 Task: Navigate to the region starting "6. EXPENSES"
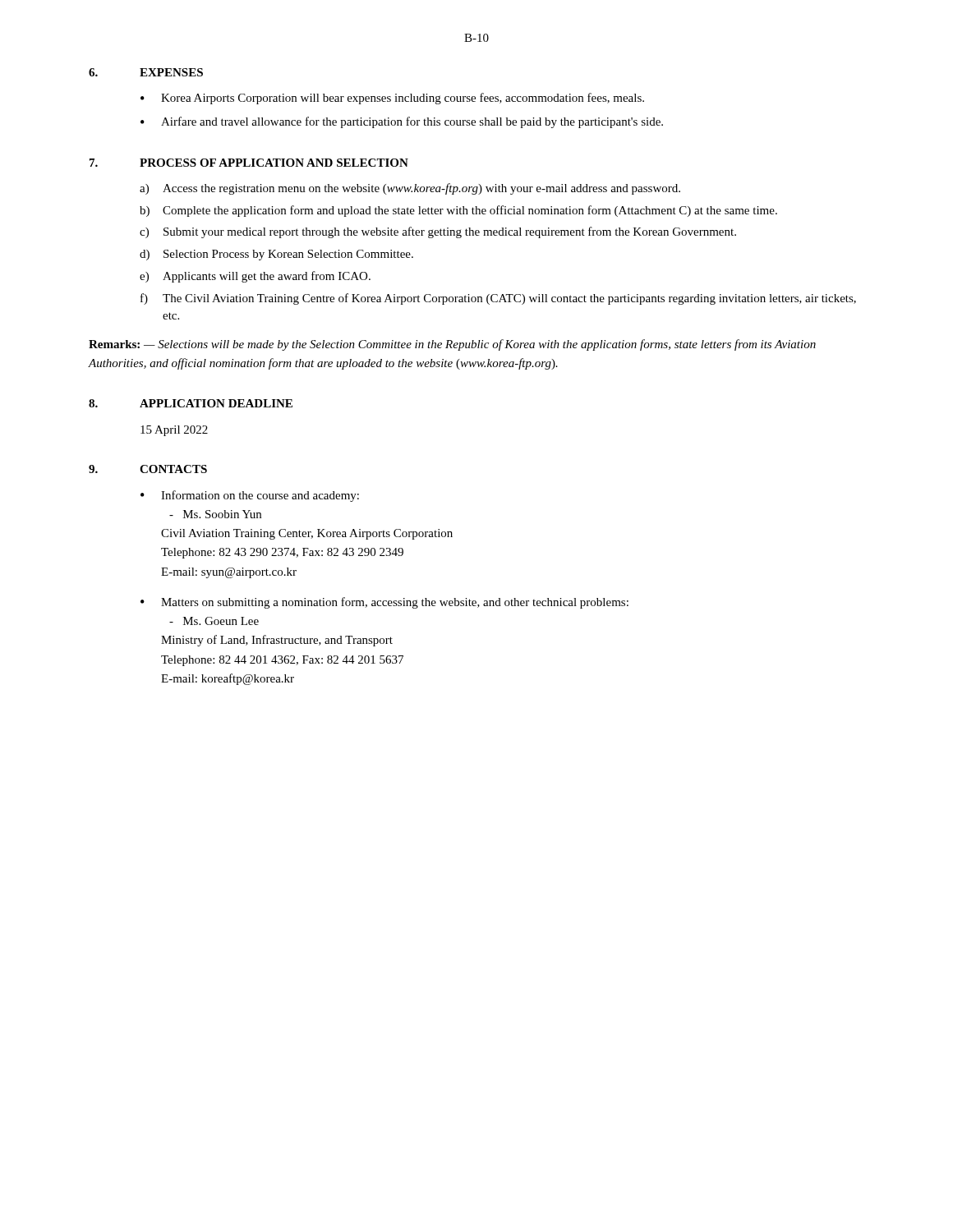tap(146, 73)
